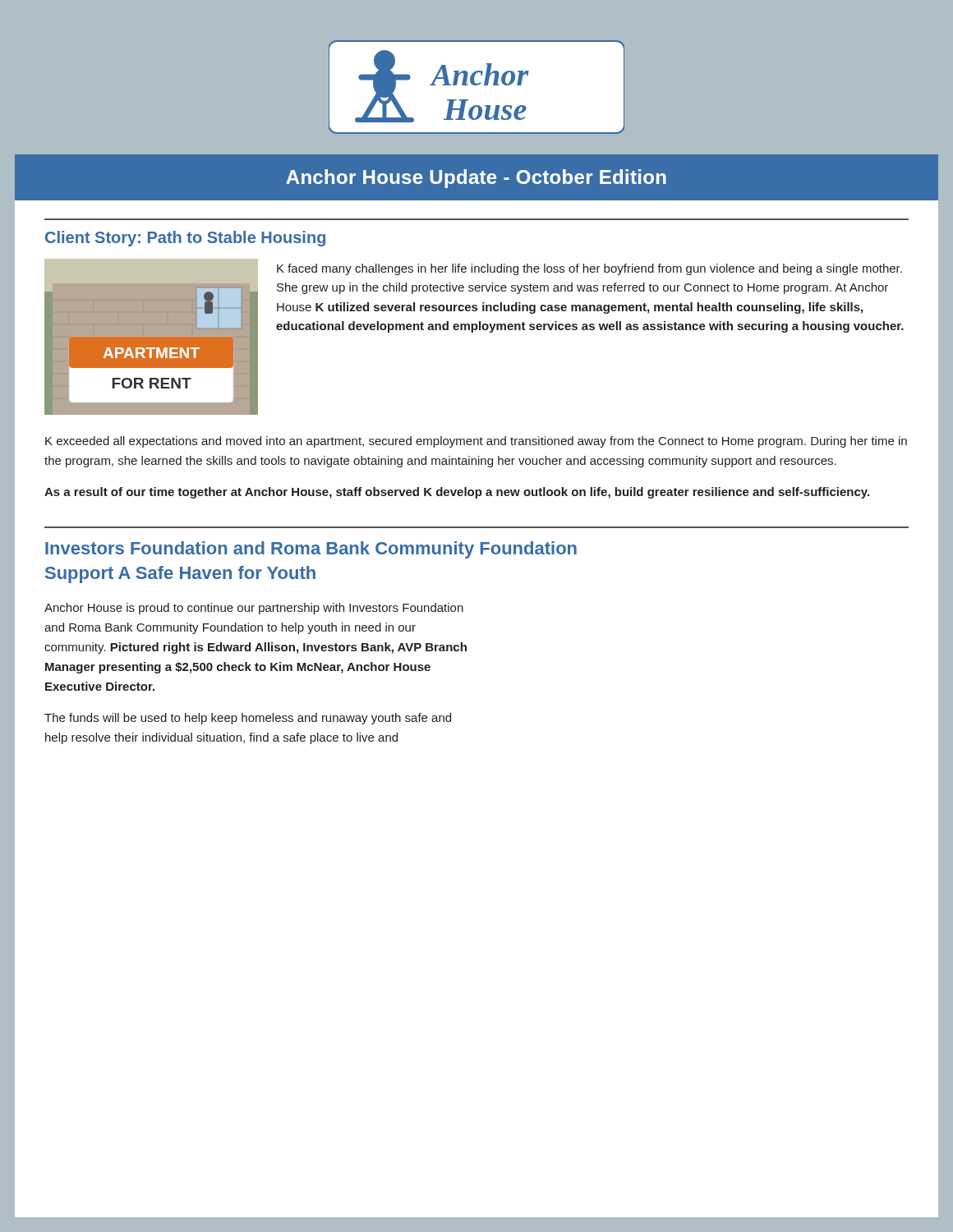The width and height of the screenshot is (953, 1232).
Task: Select the text starting "Investors Foundation and Roma Bank Community Foundation Support"
Action: pyautogui.click(x=311, y=560)
